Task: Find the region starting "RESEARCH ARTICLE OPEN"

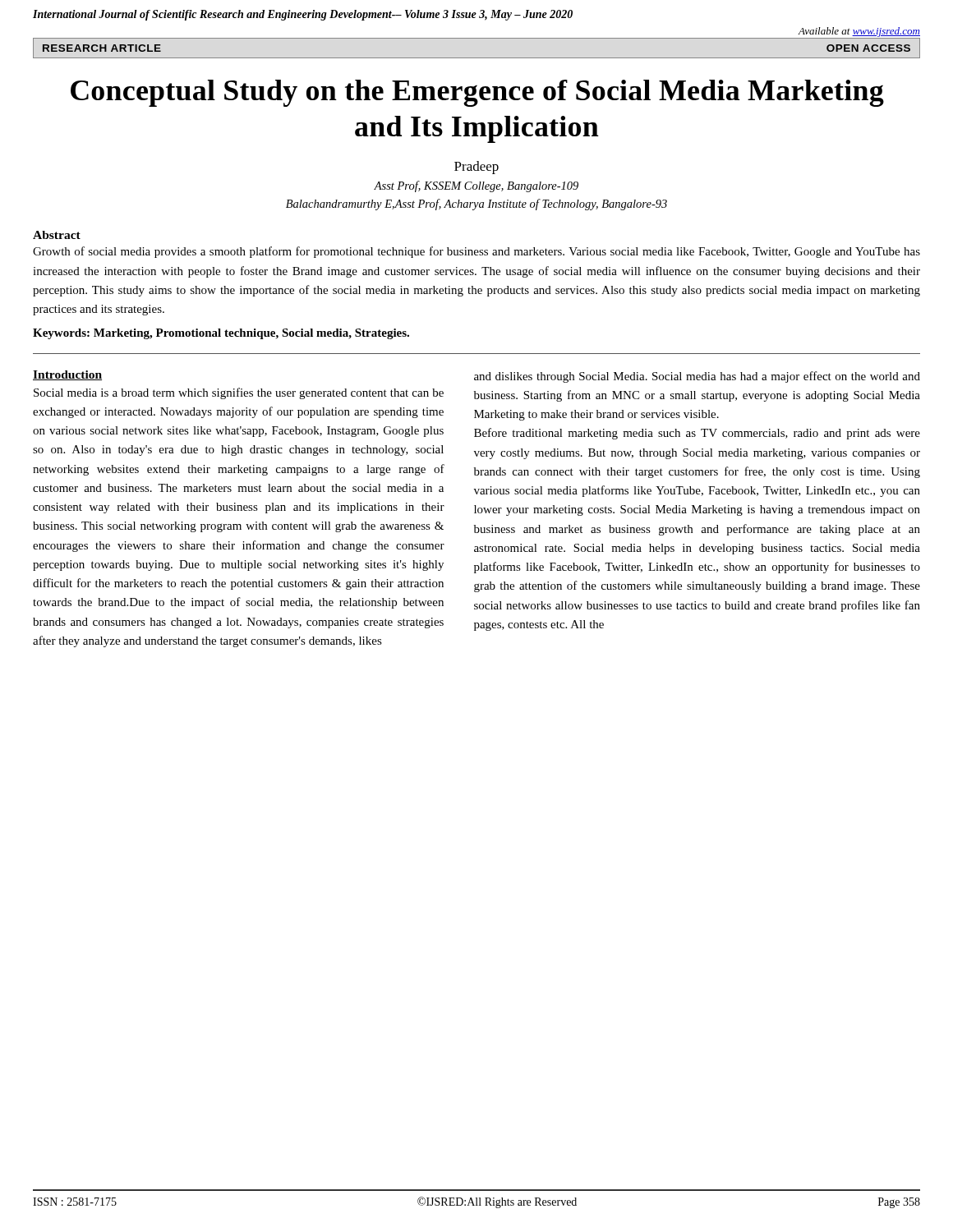Action: coord(476,48)
